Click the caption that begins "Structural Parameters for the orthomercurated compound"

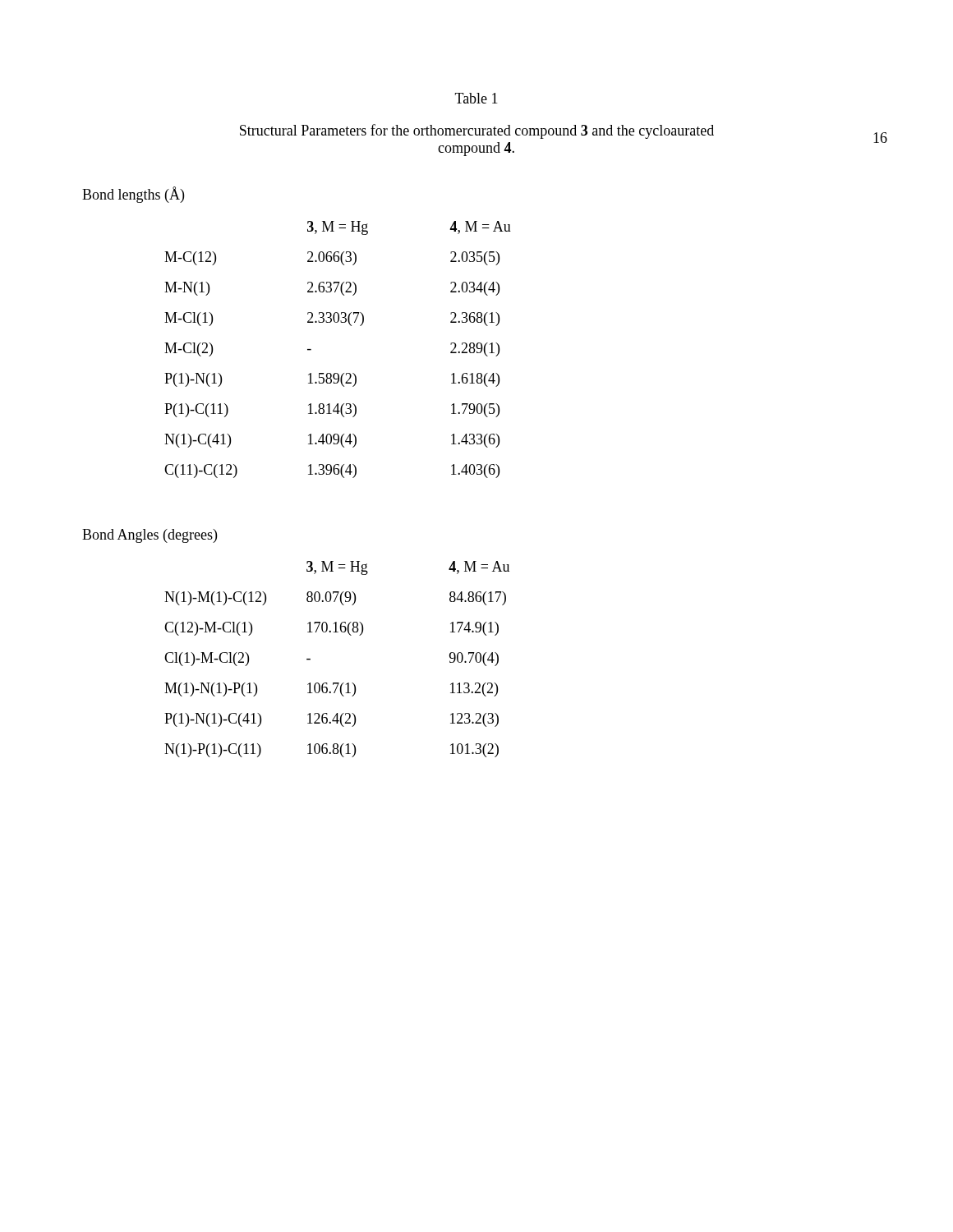[476, 139]
